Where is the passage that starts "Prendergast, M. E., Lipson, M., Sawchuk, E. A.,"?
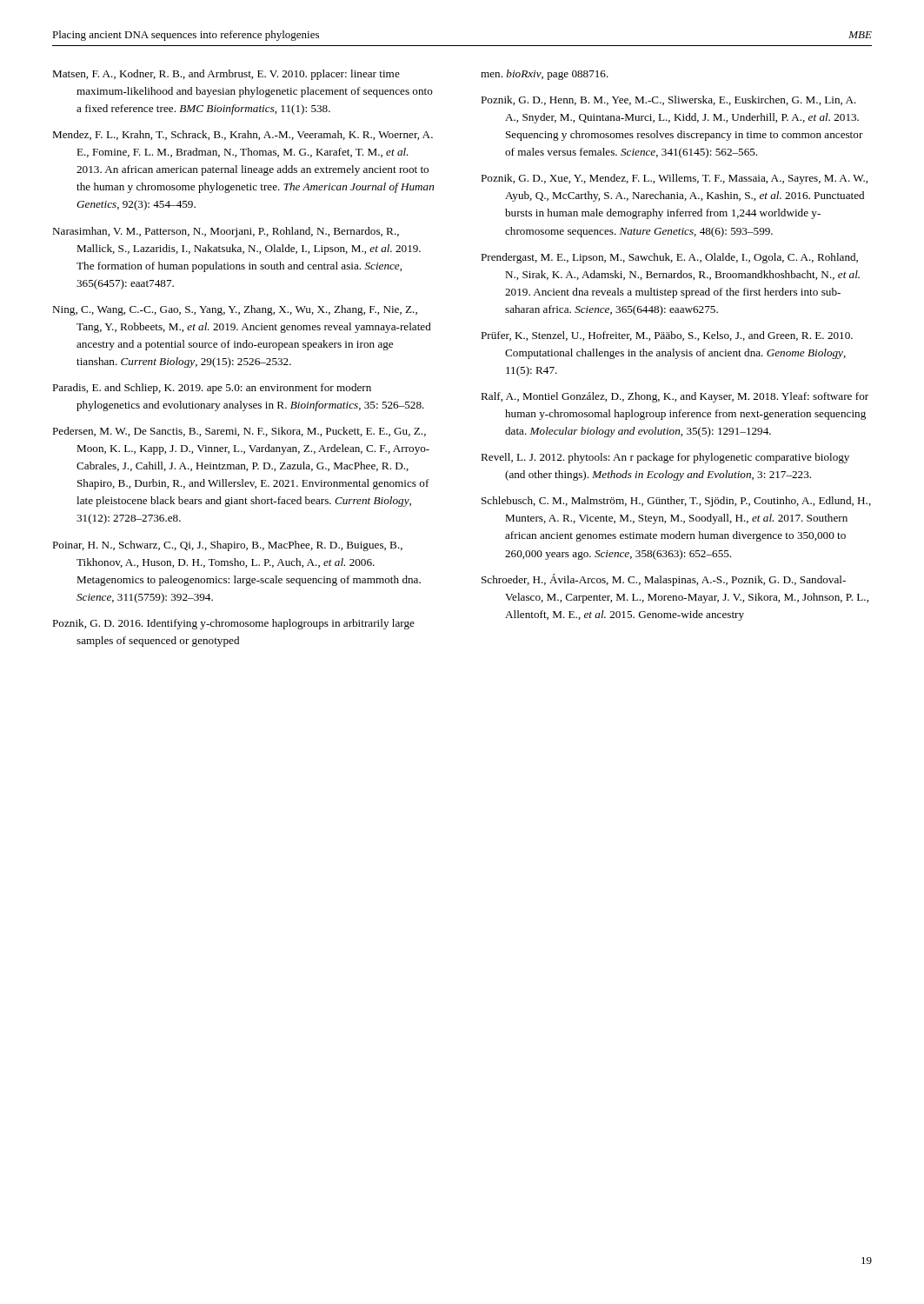Viewport: 924px width, 1304px height. click(x=671, y=283)
